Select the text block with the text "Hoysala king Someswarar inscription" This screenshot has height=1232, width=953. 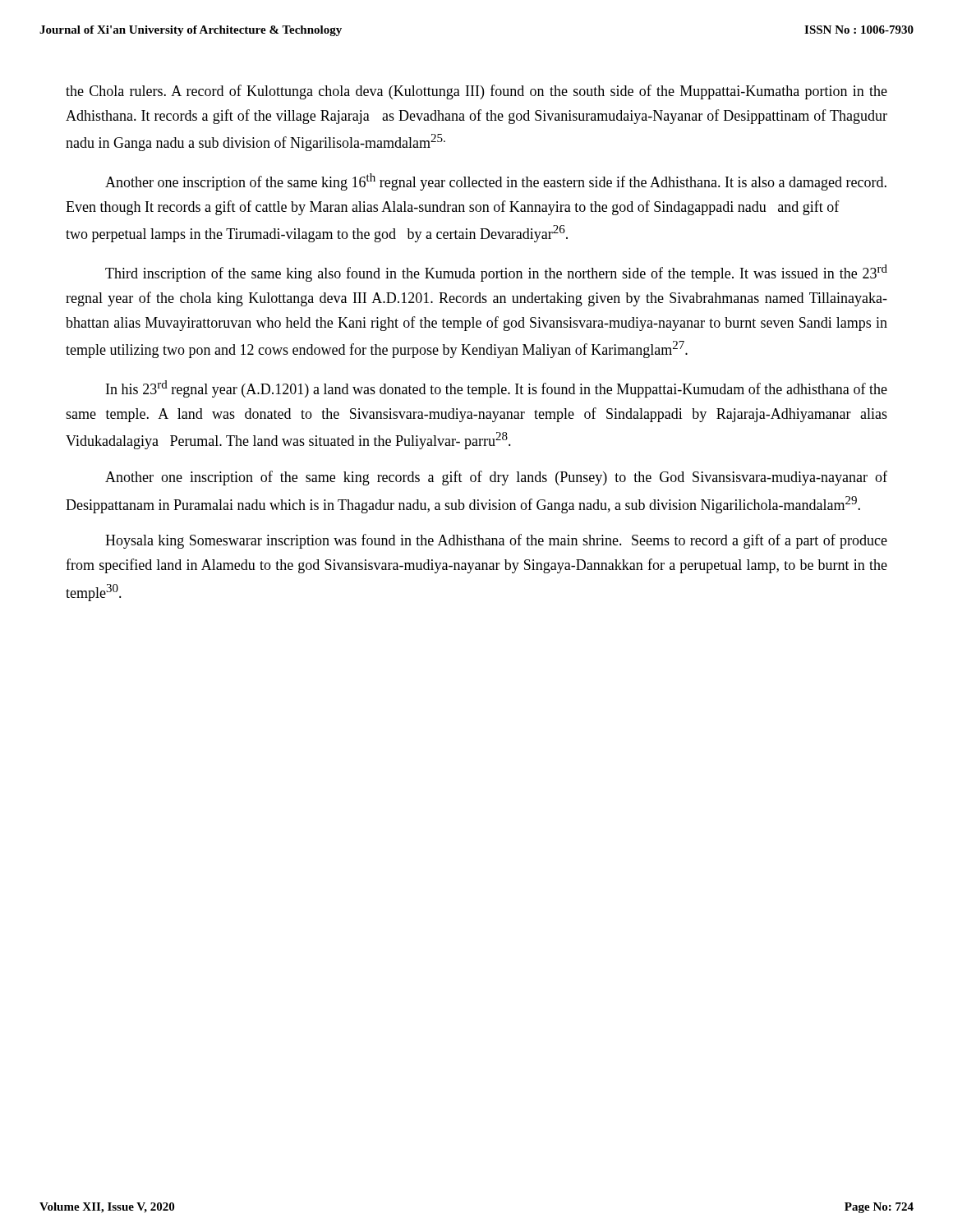[476, 567]
